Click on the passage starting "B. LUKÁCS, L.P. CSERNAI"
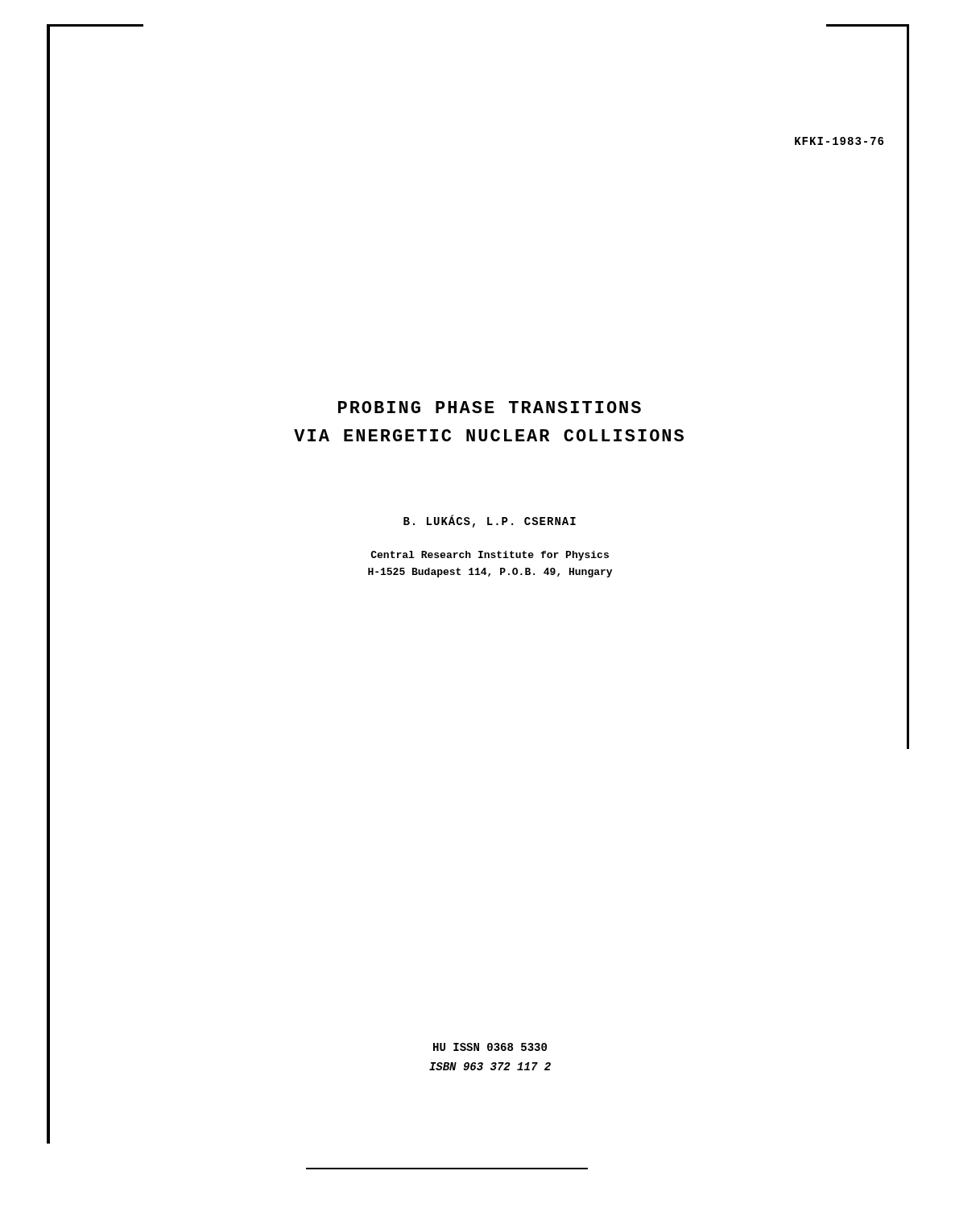The height and width of the screenshot is (1208, 980). [x=490, y=522]
